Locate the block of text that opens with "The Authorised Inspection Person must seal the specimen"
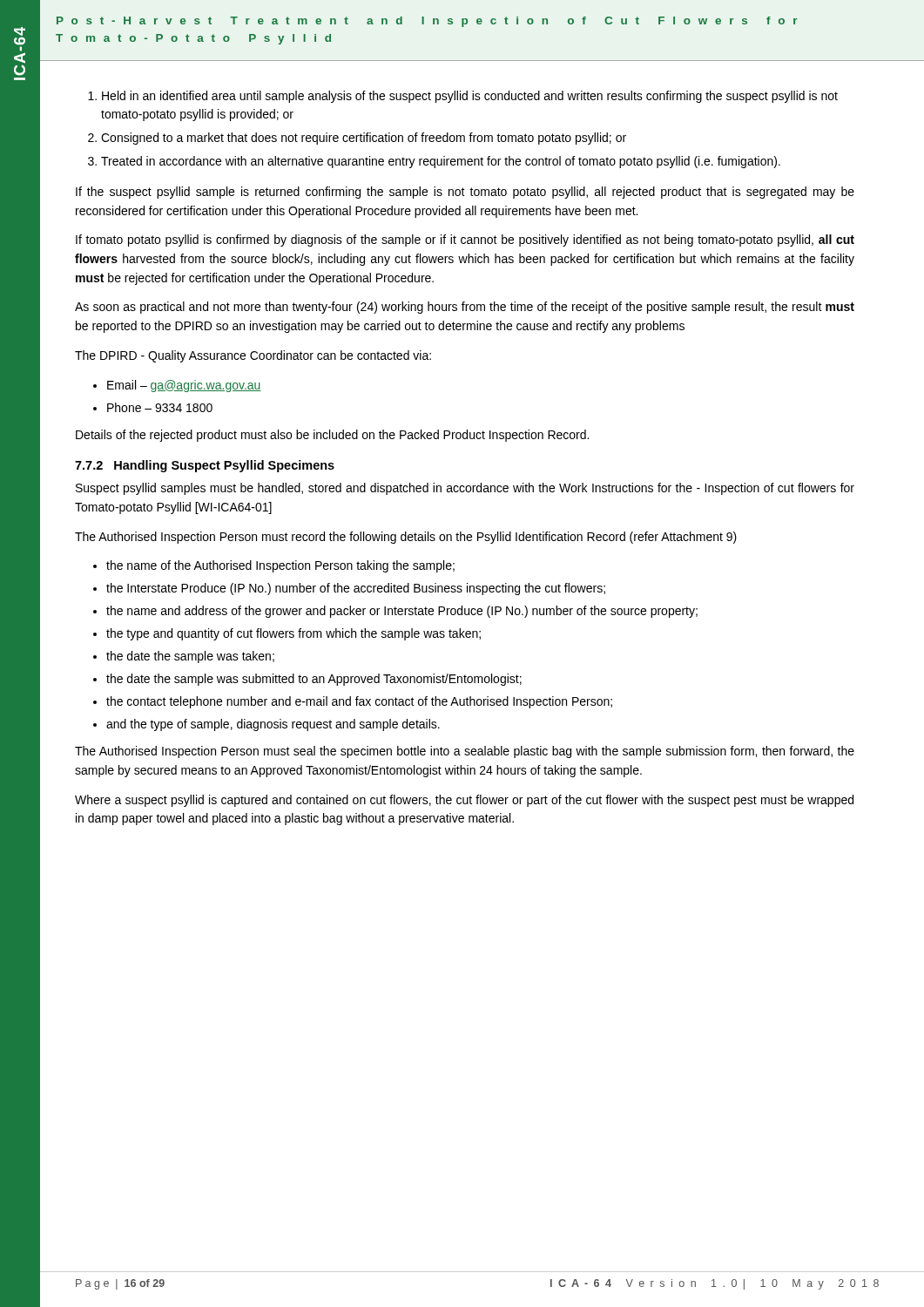924x1307 pixels. [465, 761]
